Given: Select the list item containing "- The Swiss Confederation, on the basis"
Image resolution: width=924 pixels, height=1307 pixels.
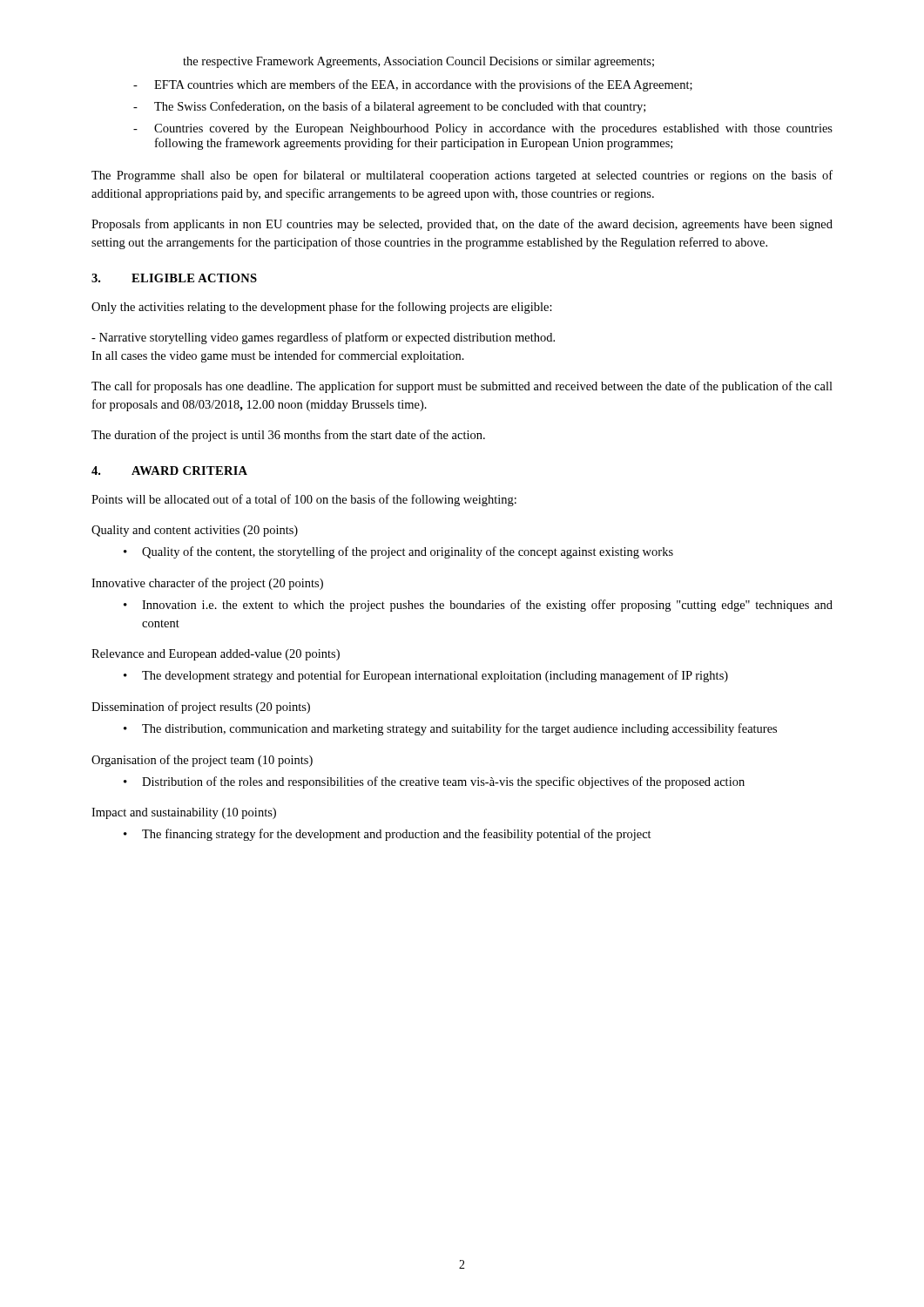Looking at the screenshot, I should click(483, 107).
